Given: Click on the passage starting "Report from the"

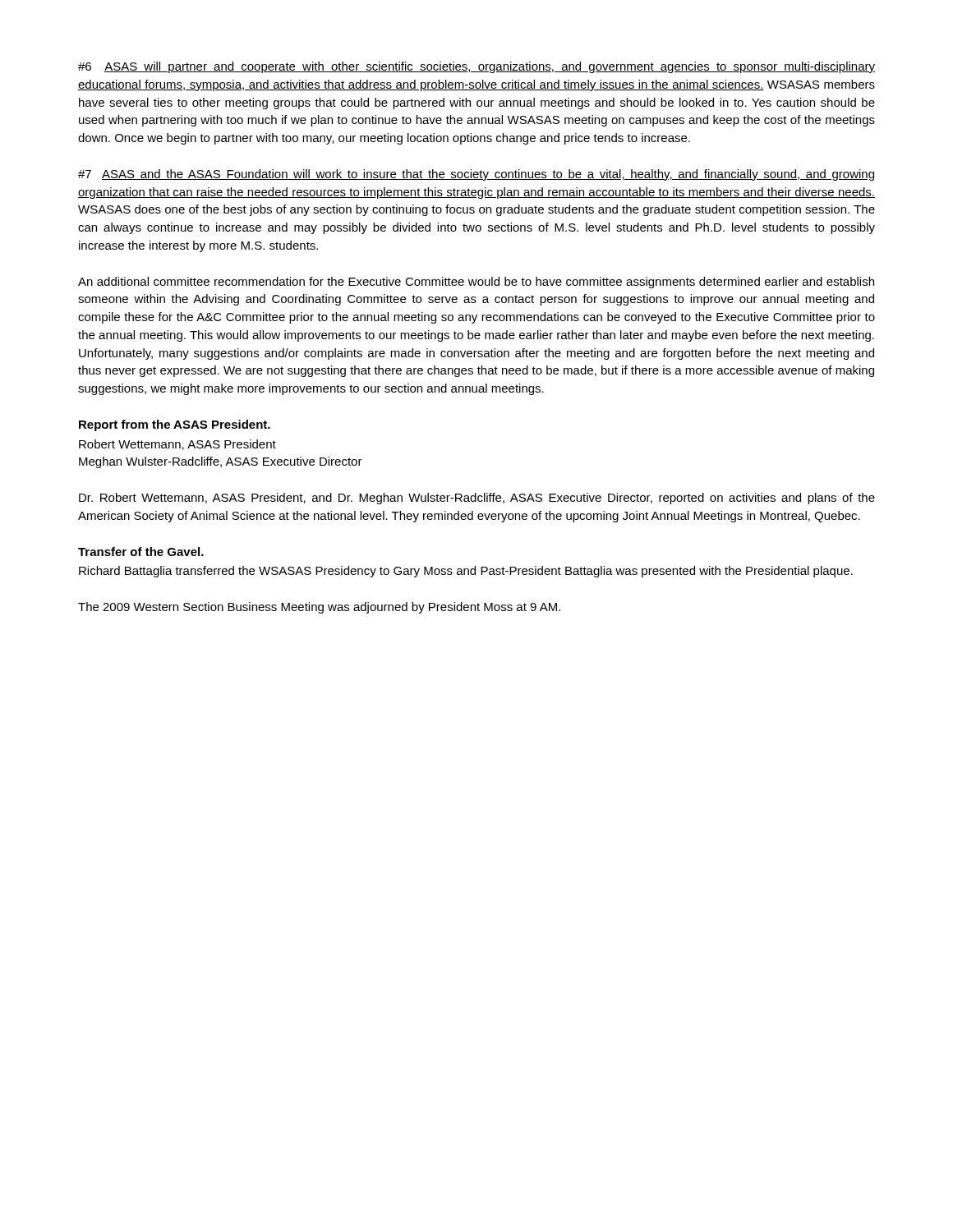Looking at the screenshot, I should pyautogui.click(x=174, y=424).
